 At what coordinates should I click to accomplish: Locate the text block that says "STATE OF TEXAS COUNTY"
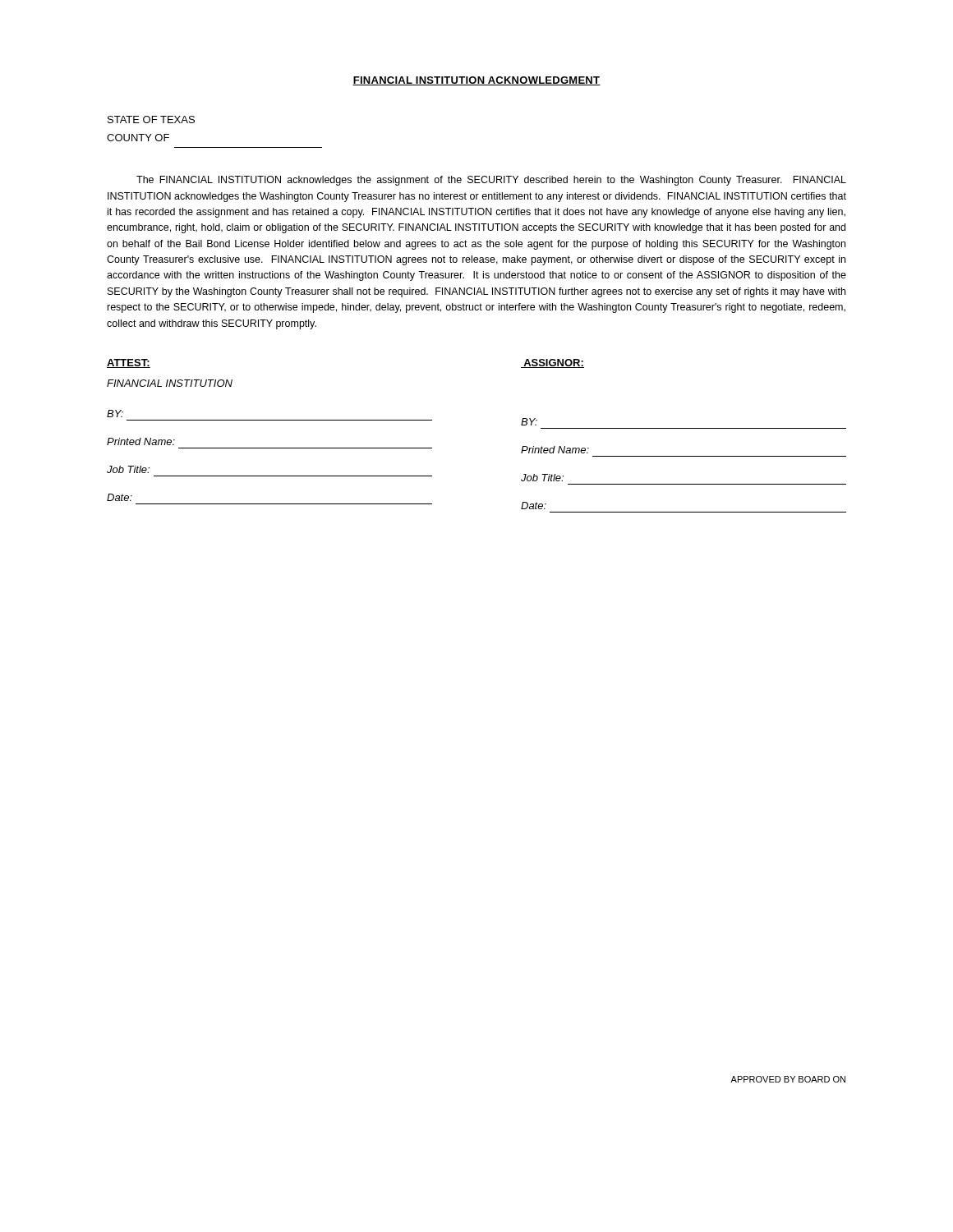tap(151, 120)
